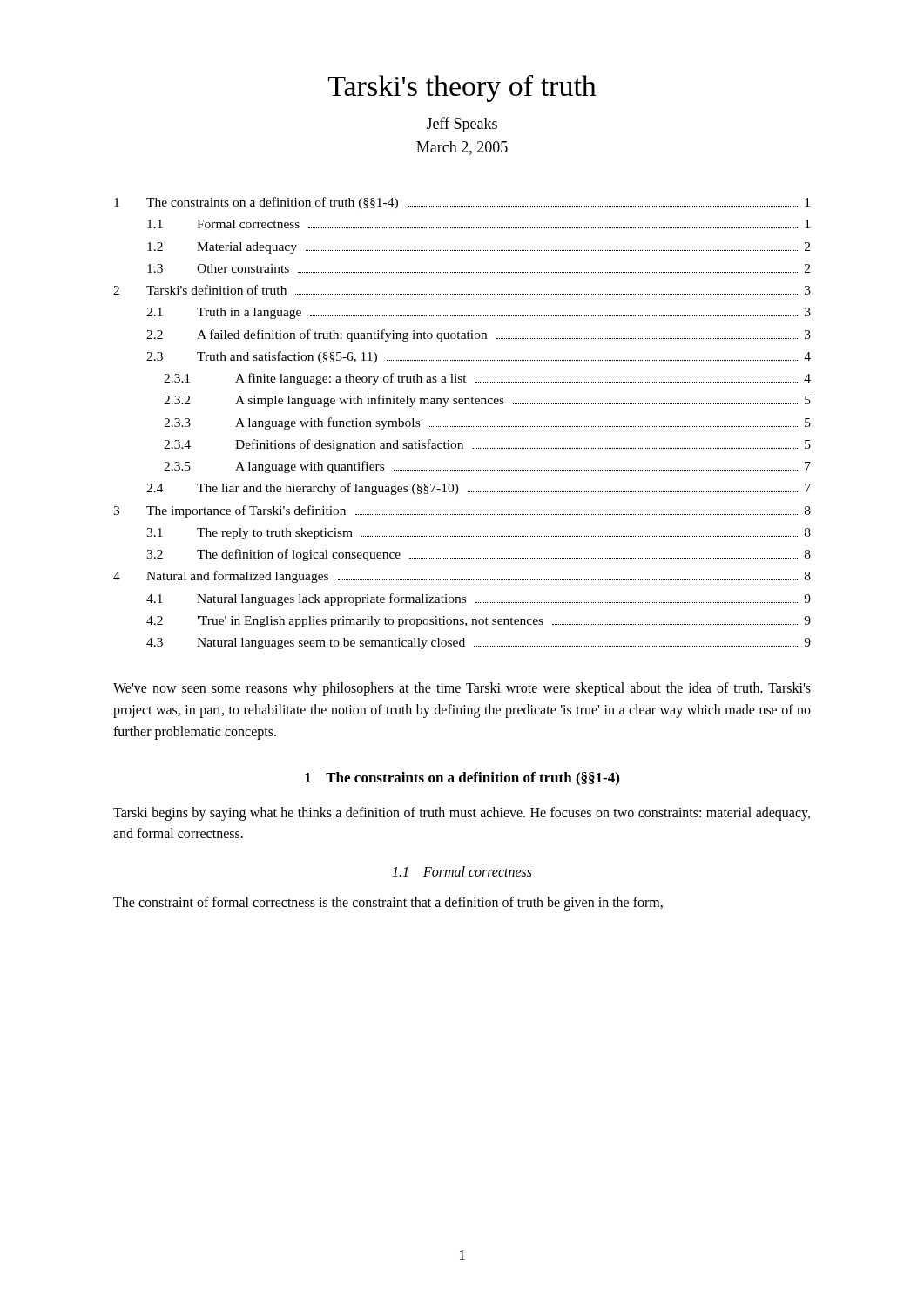Screen dimensions: 1307x924
Task: Locate the title that opens with "Tarski's theory of truth Jeff Speaks March 2,"
Action: coord(462,113)
